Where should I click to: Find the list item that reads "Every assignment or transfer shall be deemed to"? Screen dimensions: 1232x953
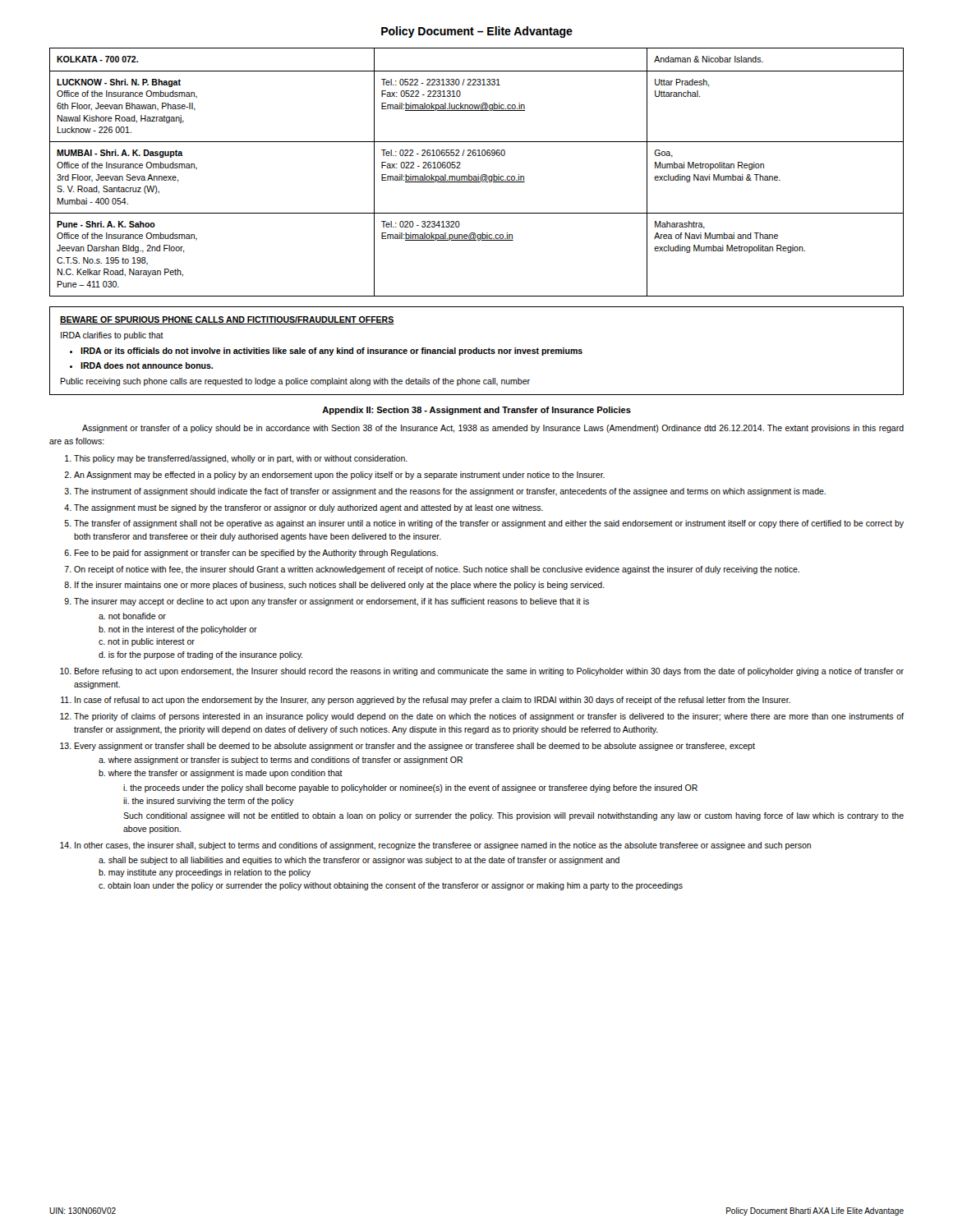[489, 788]
